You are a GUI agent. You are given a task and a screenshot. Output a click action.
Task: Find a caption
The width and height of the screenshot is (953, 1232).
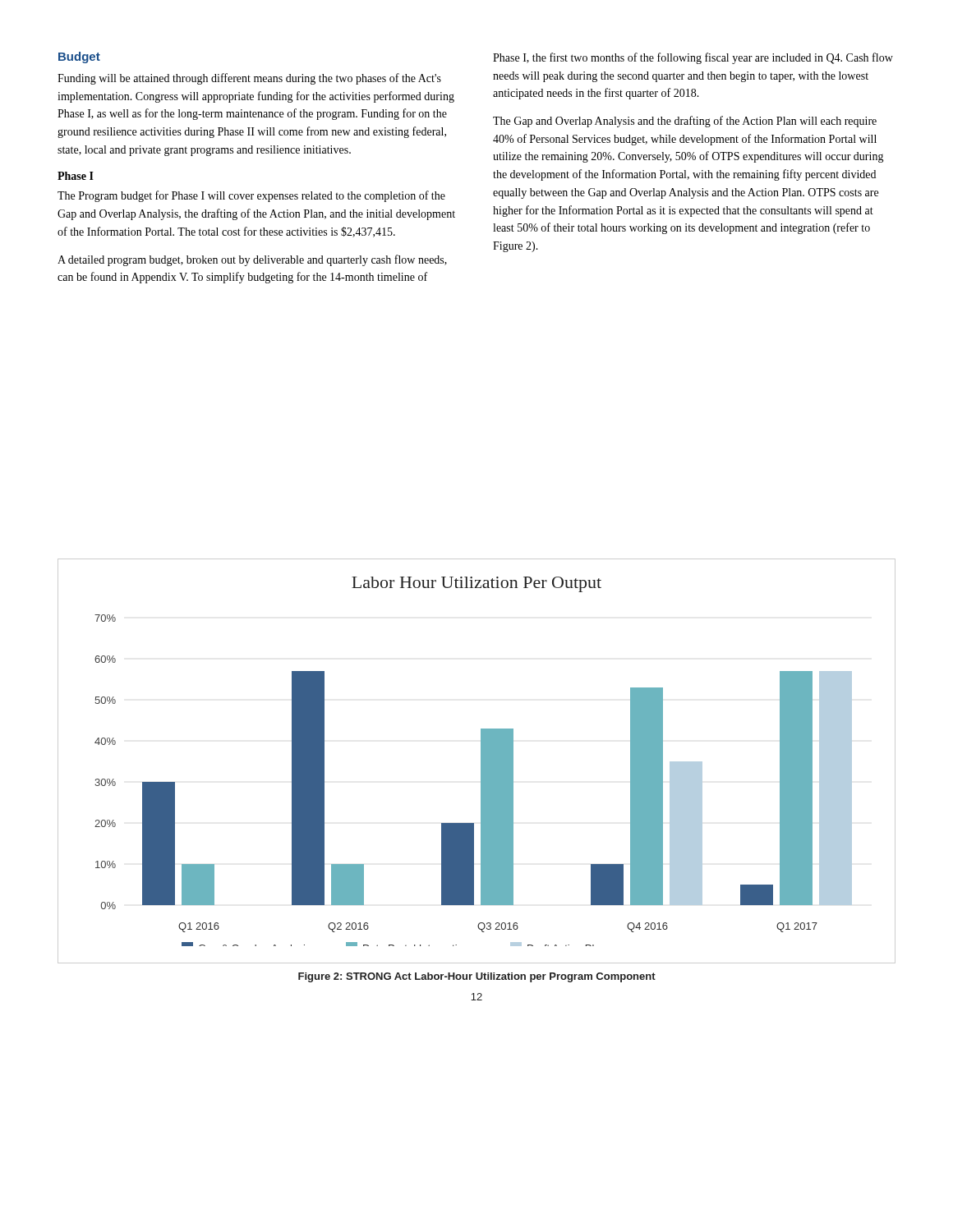pyautogui.click(x=476, y=976)
